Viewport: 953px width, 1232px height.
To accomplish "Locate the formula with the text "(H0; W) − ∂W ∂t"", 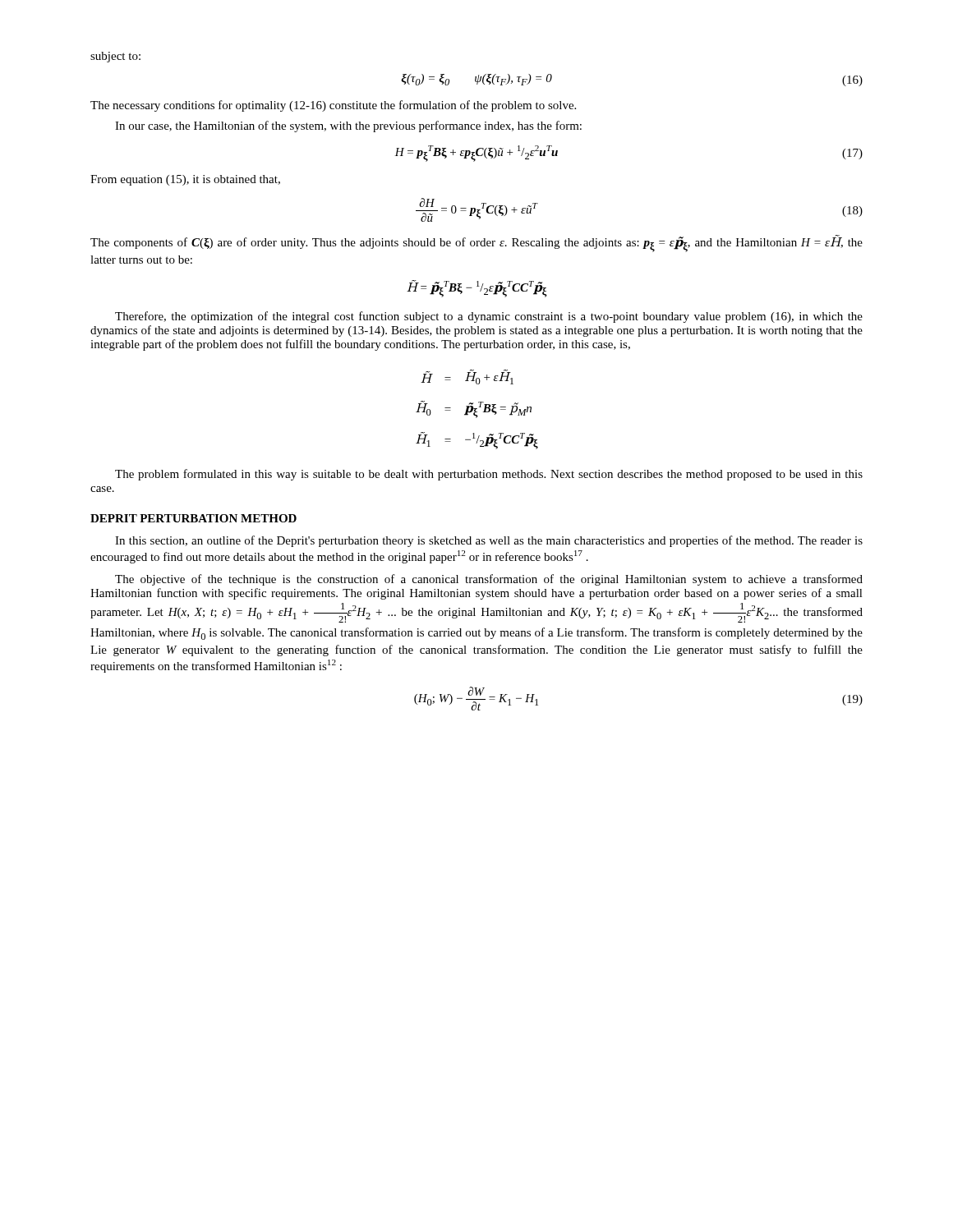I will click(475, 699).
